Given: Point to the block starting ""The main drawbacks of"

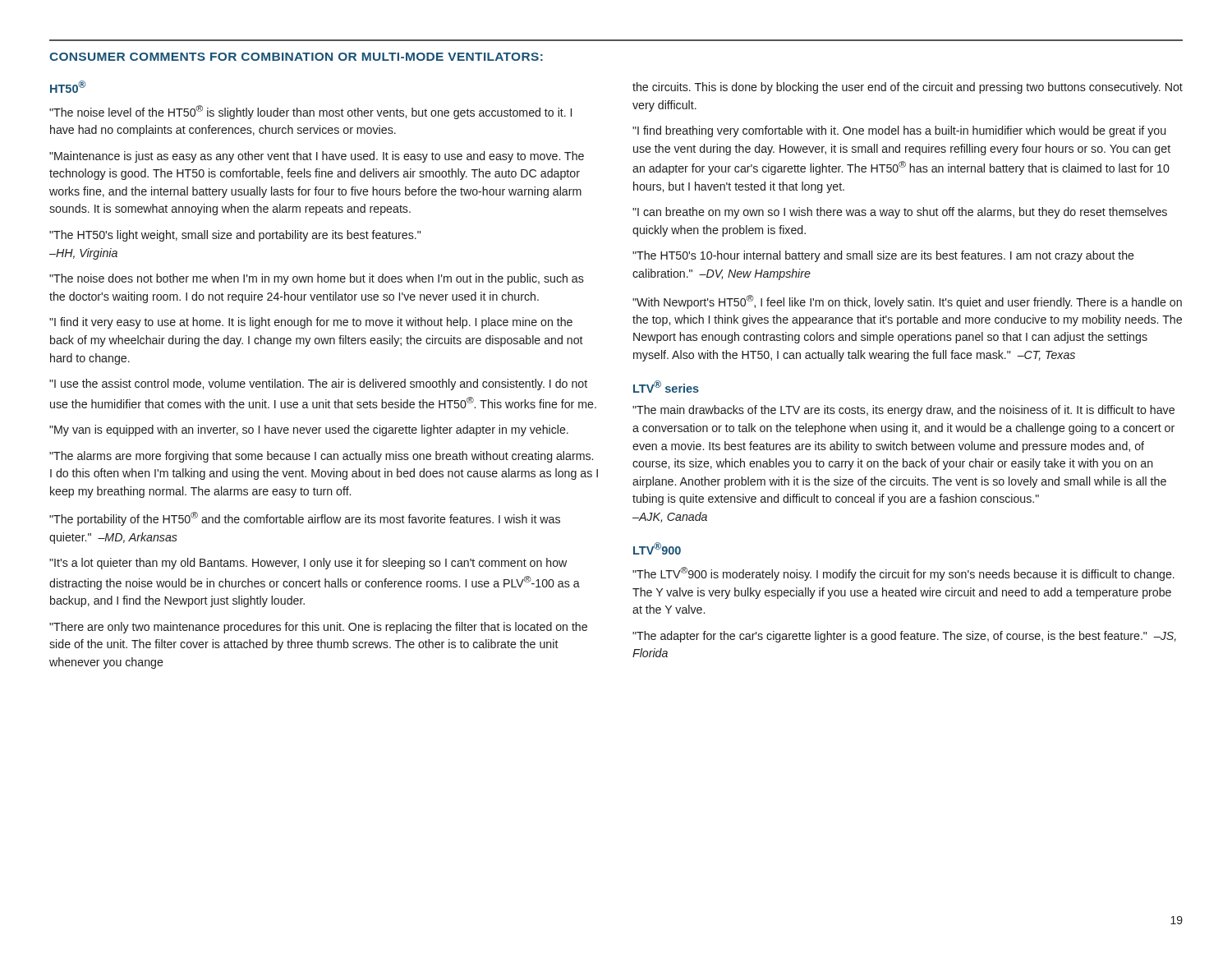Looking at the screenshot, I should coord(904,463).
